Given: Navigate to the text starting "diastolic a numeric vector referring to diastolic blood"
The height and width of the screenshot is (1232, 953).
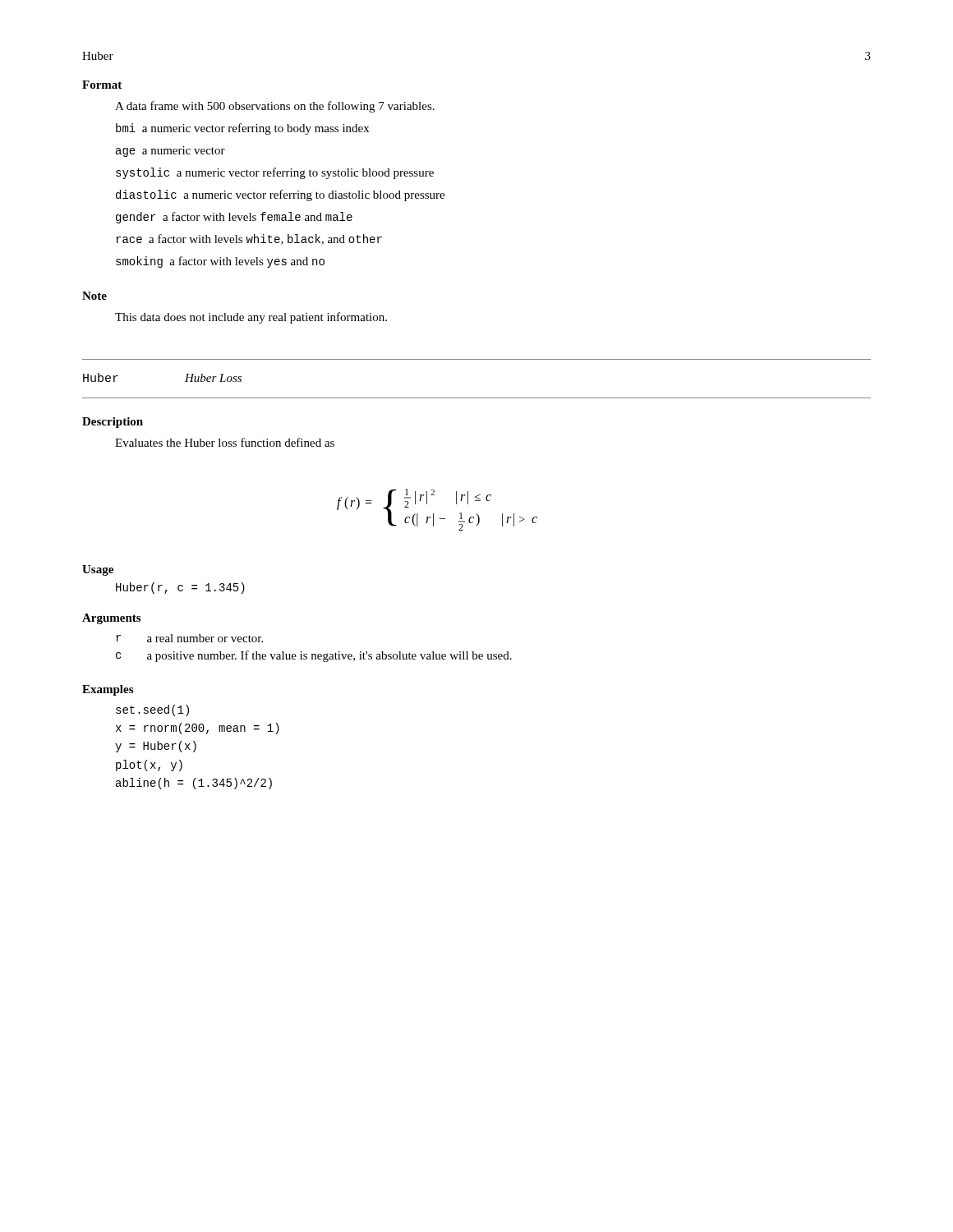Looking at the screenshot, I should [x=280, y=195].
